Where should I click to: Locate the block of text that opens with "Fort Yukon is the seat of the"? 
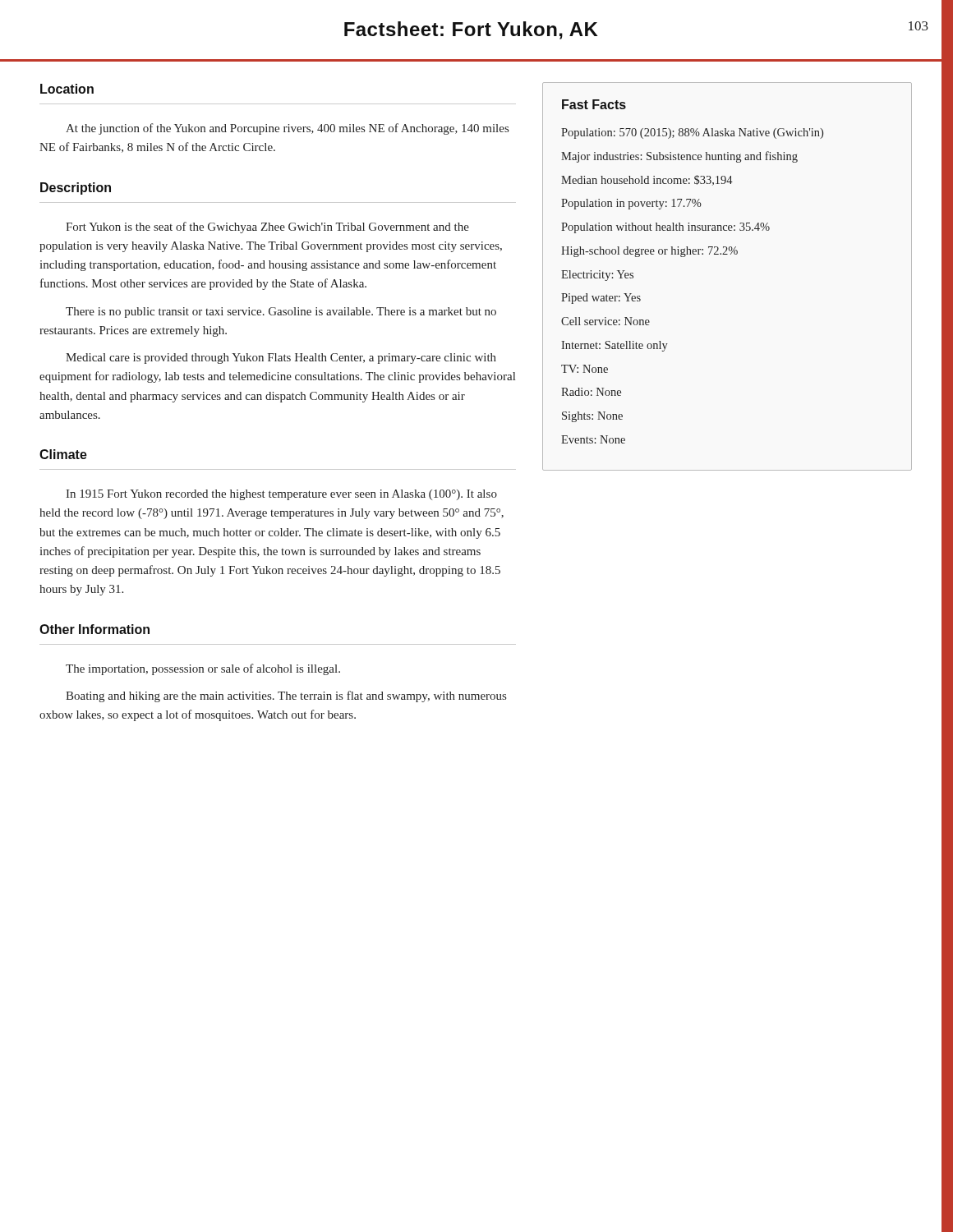click(x=278, y=255)
